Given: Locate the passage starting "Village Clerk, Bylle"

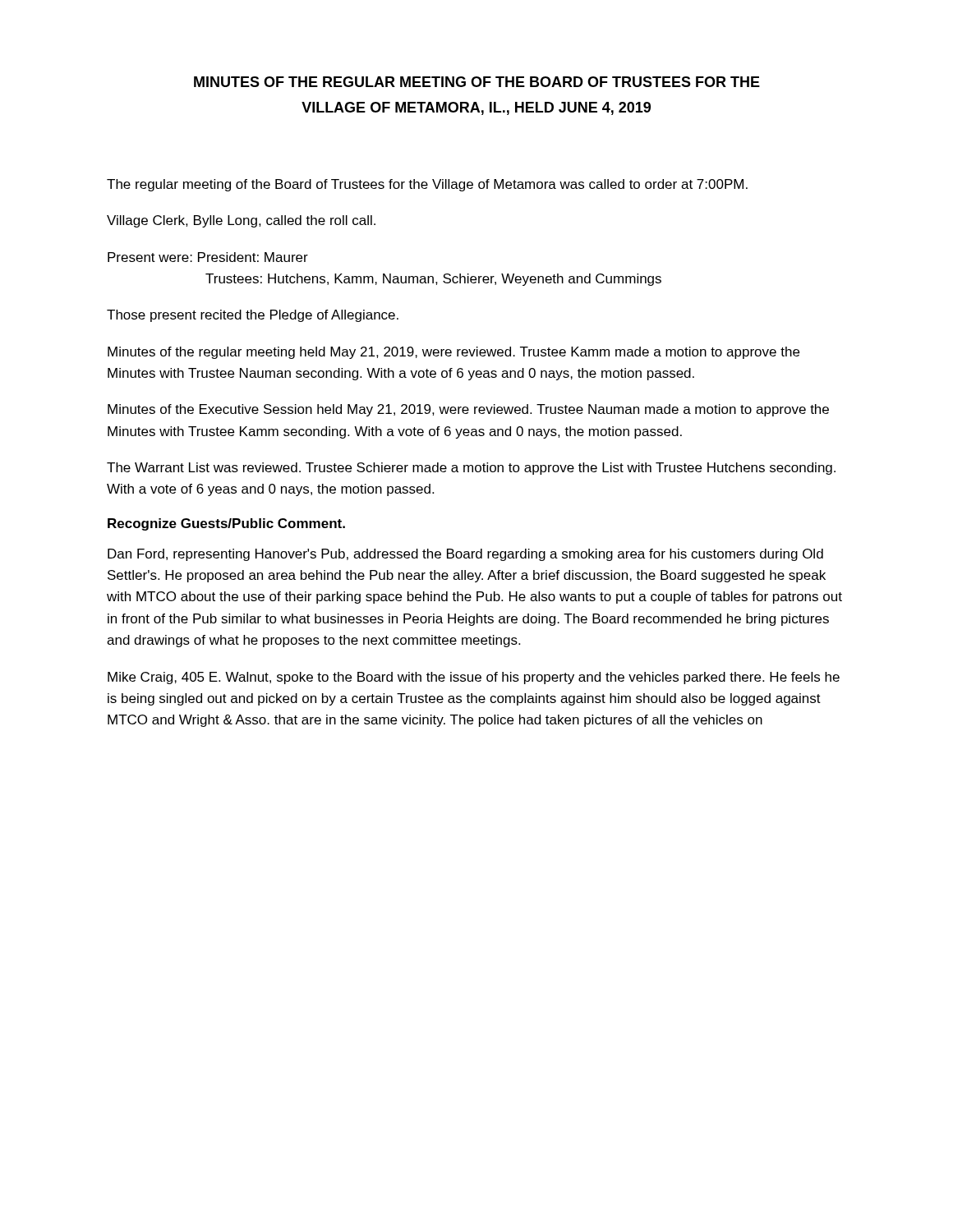Looking at the screenshot, I should pyautogui.click(x=242, y=221).
